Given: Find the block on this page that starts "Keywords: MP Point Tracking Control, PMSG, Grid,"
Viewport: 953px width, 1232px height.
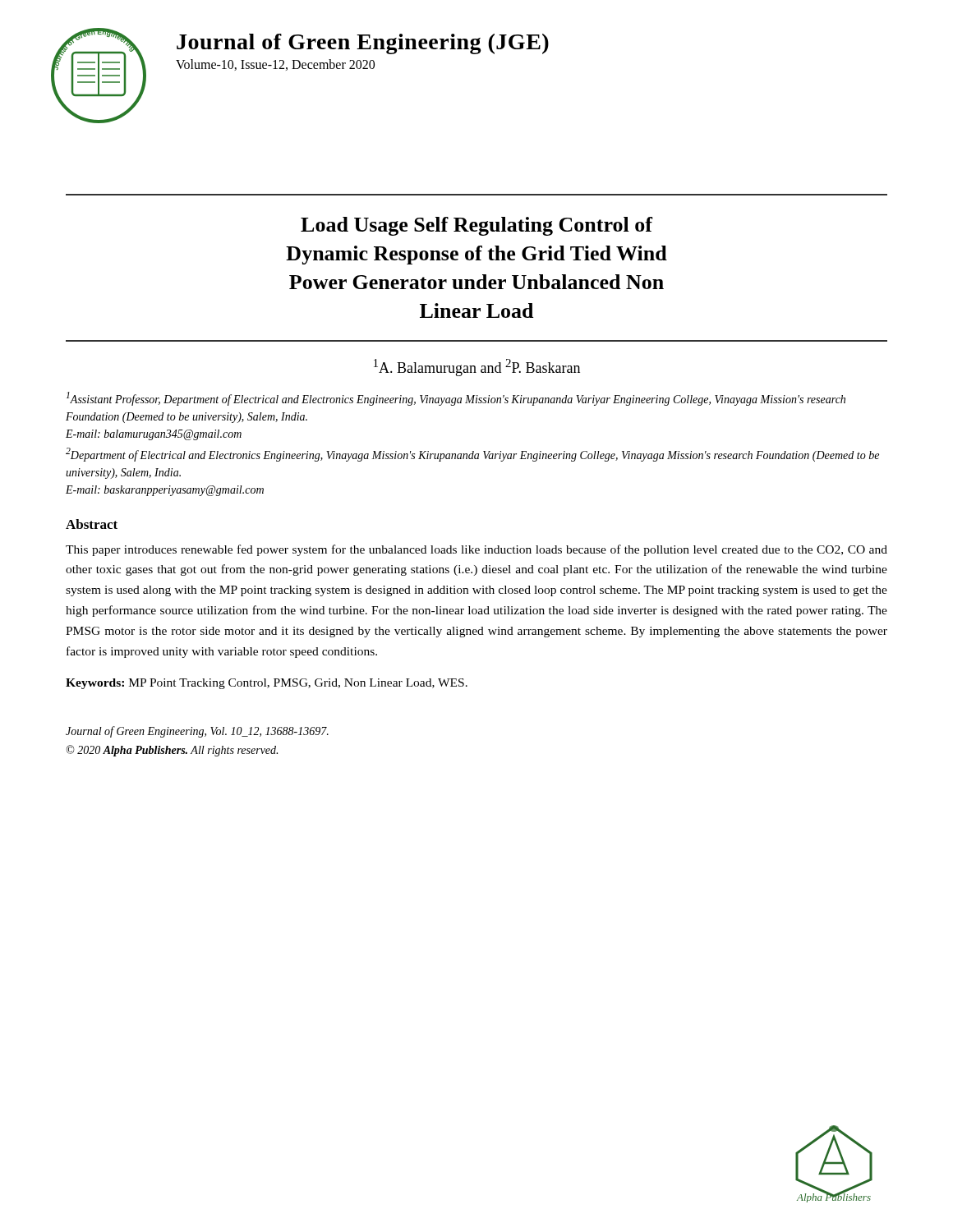Looking at the screenshot, I should coord(267,682).
